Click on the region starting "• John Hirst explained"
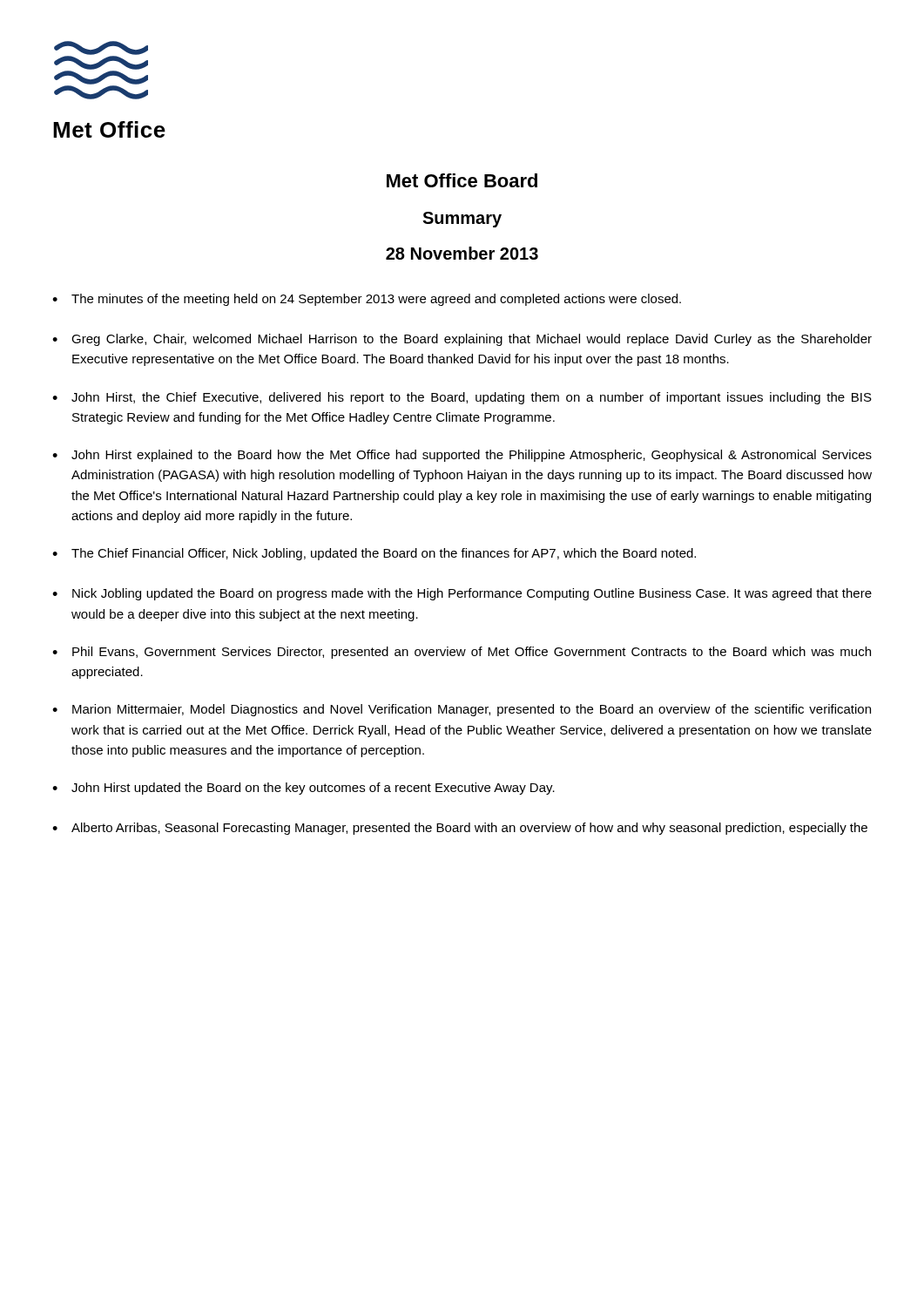The width and height of the screenshot is (924, 1307). [x=462, y=485]
